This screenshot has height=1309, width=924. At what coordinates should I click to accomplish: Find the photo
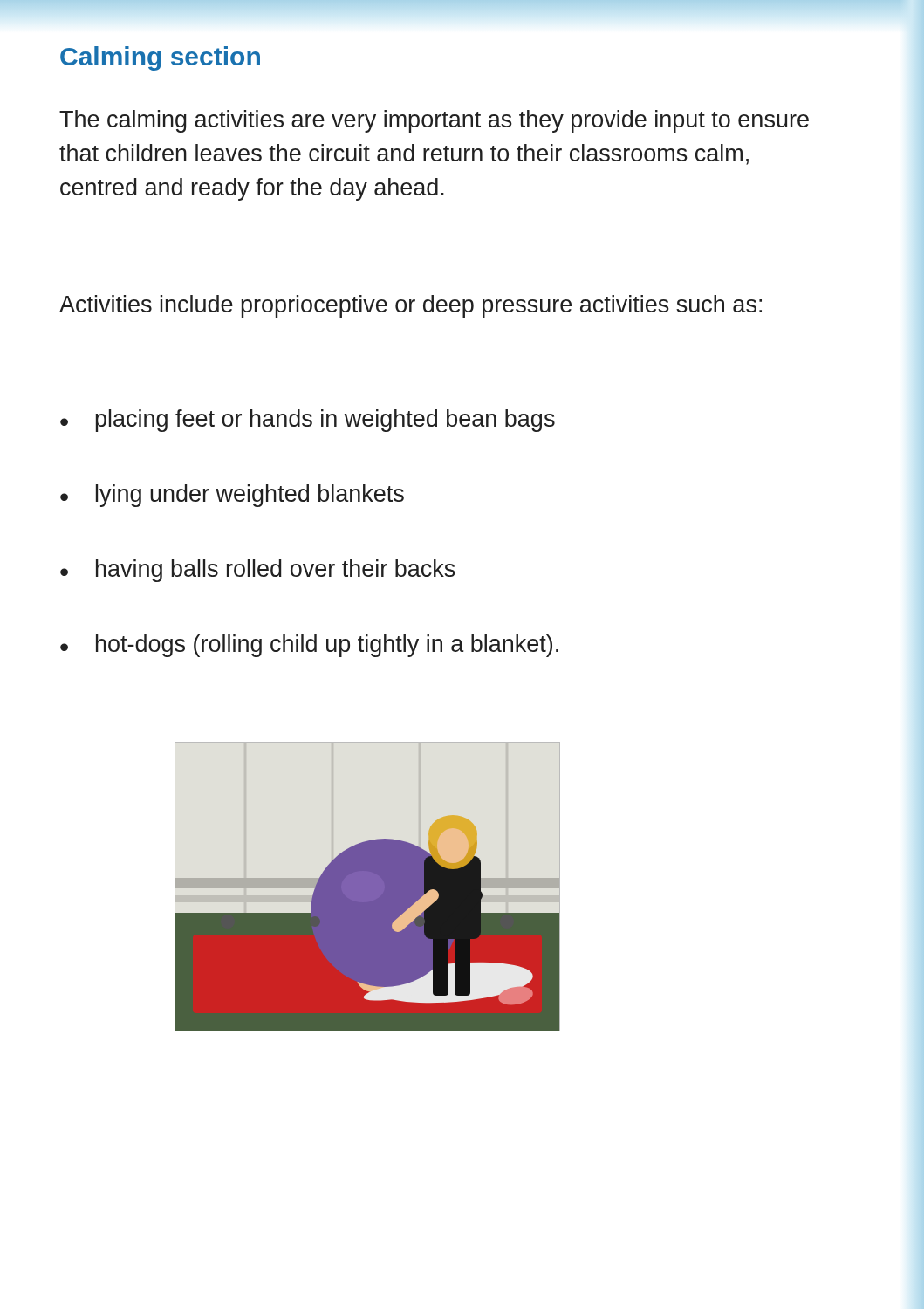[367, 887]
